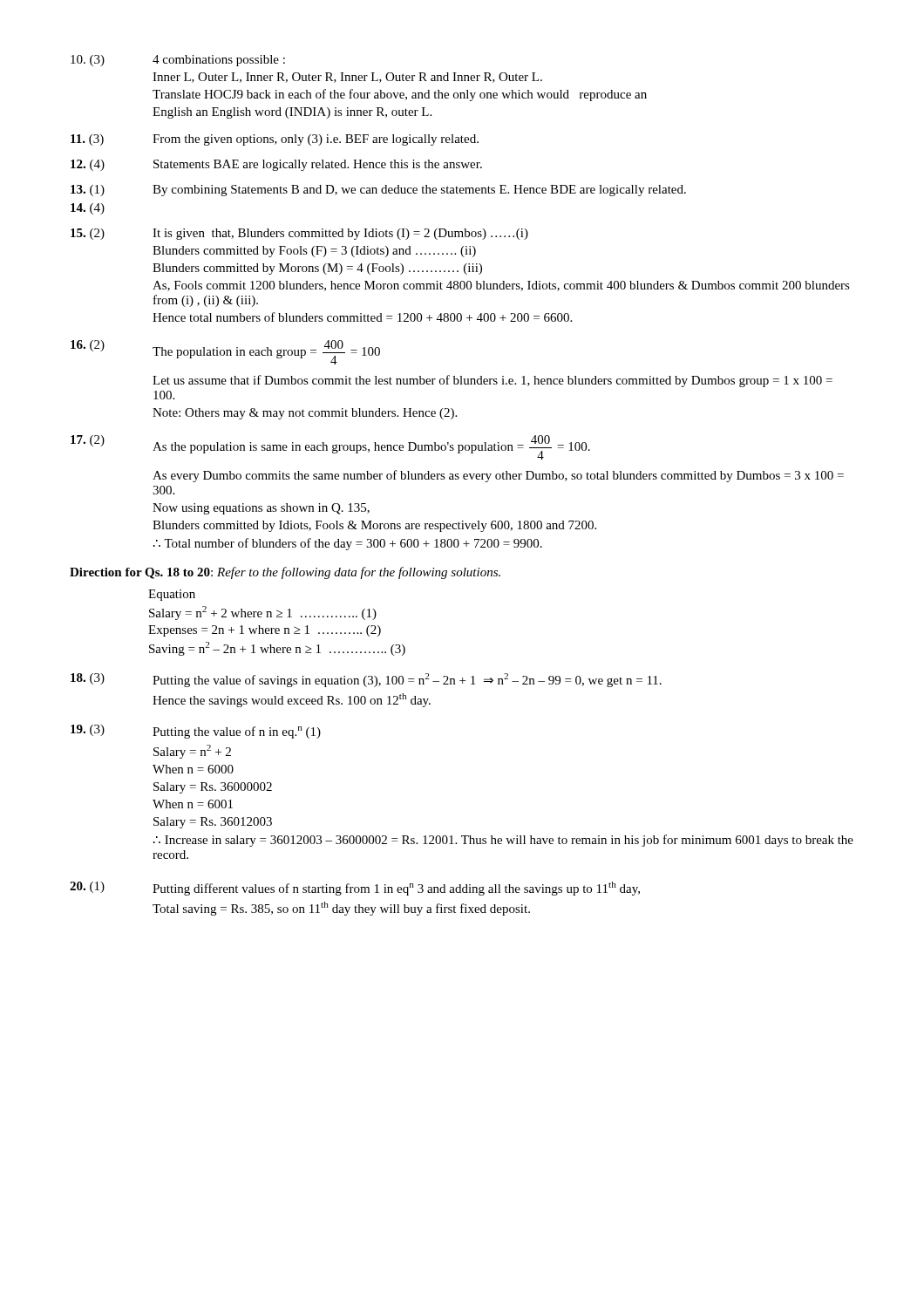The width and height of the screenshot is (924, 1308).
Task: Point to the text block starting "19. (3) Putting the value of n"
Action: 196,732
